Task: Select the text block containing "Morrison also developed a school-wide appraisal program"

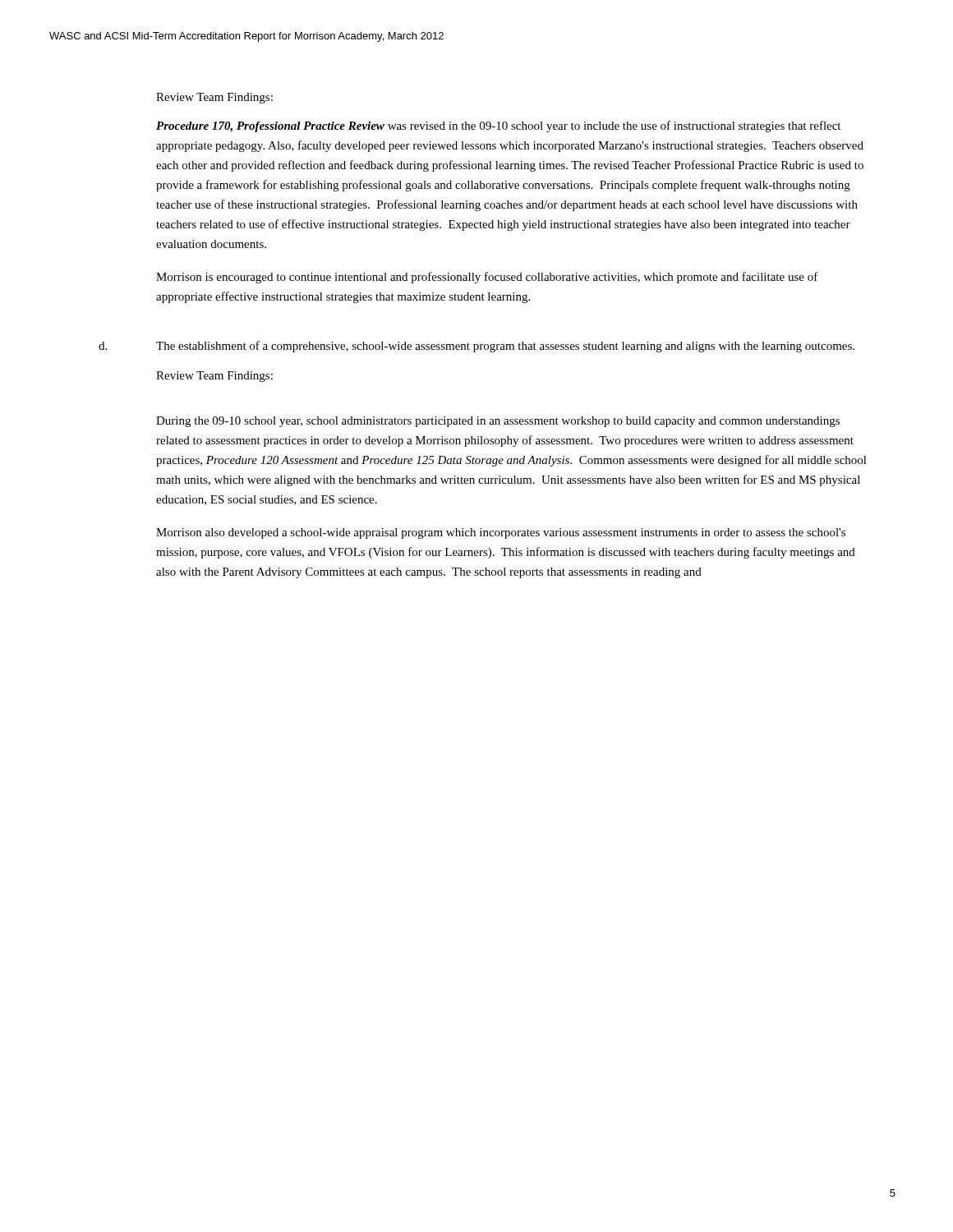Action: tap(506, 552)
